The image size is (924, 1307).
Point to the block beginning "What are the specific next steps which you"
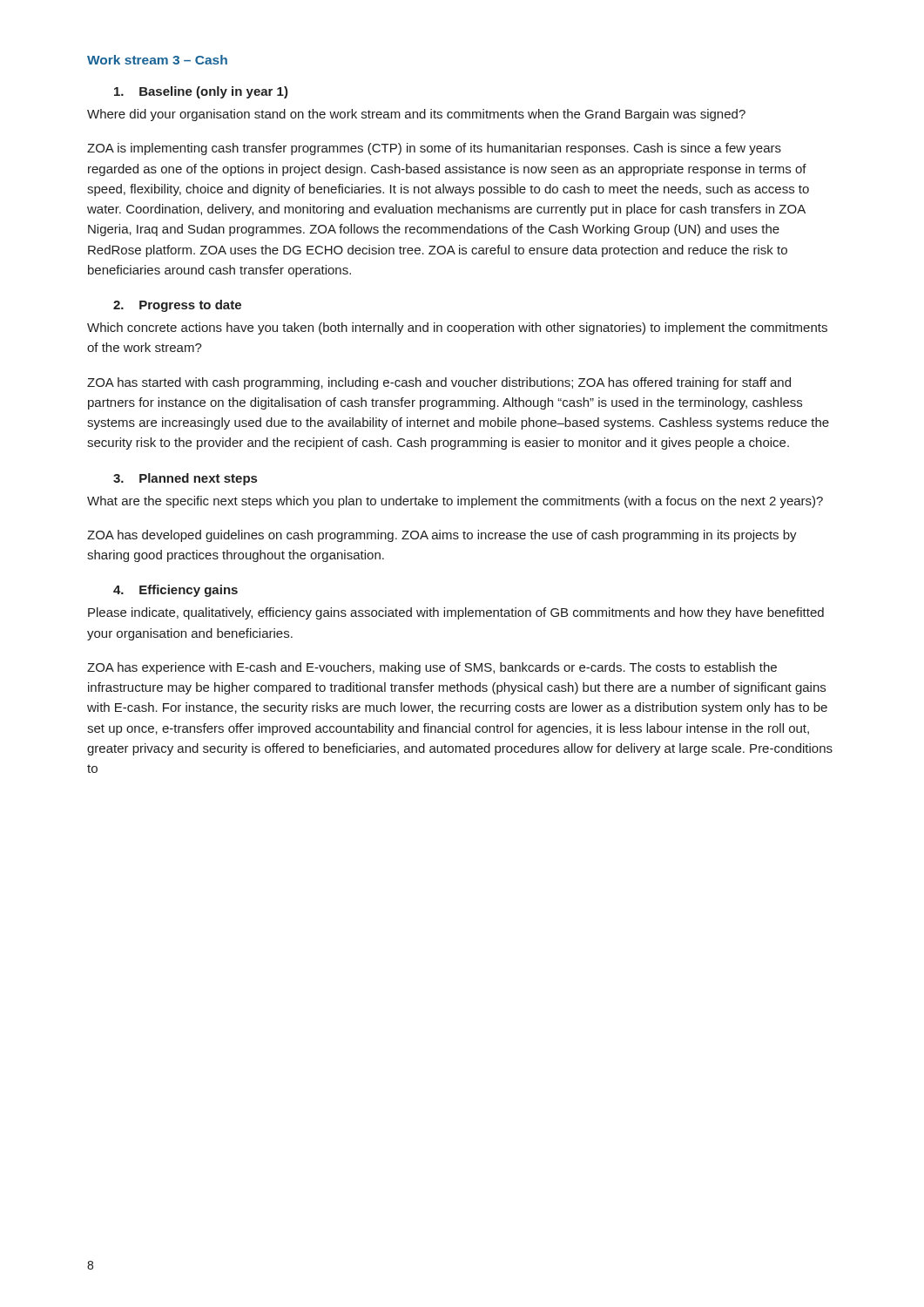(x=455, y=500)
